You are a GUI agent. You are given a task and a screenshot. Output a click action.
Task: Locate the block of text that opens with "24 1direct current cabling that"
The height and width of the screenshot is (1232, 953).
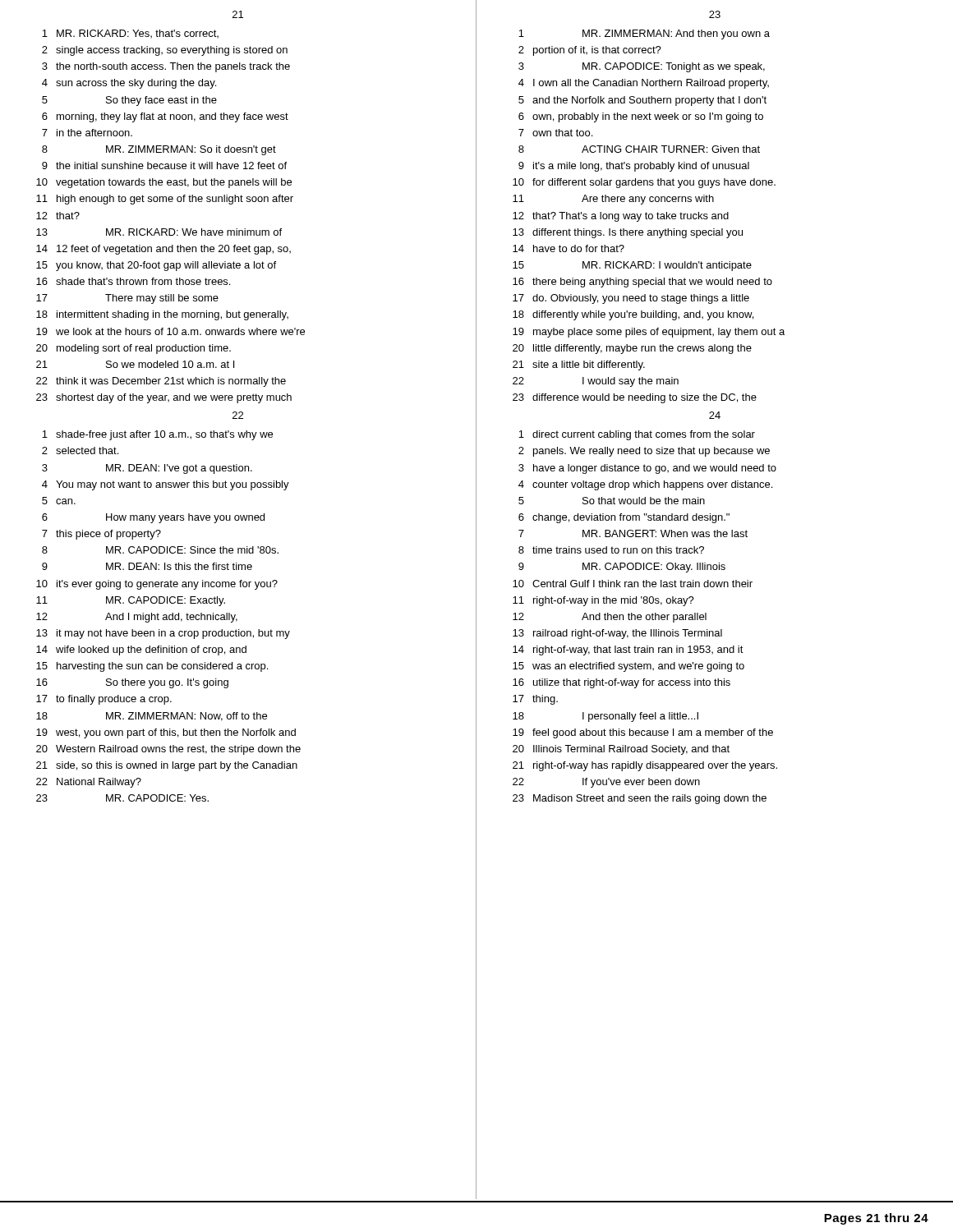coord(715,608)
